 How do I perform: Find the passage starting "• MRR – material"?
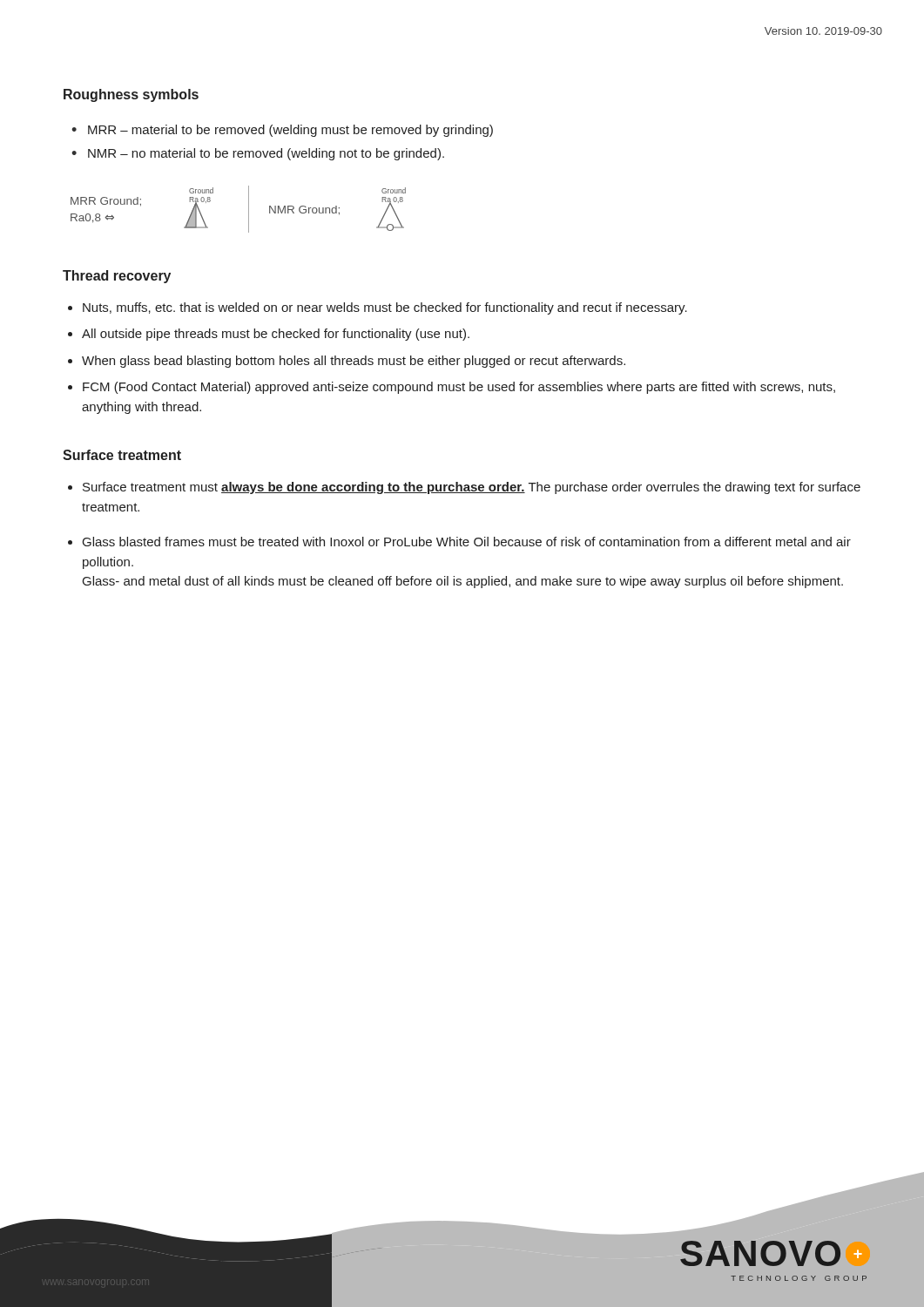pos(466,130)
